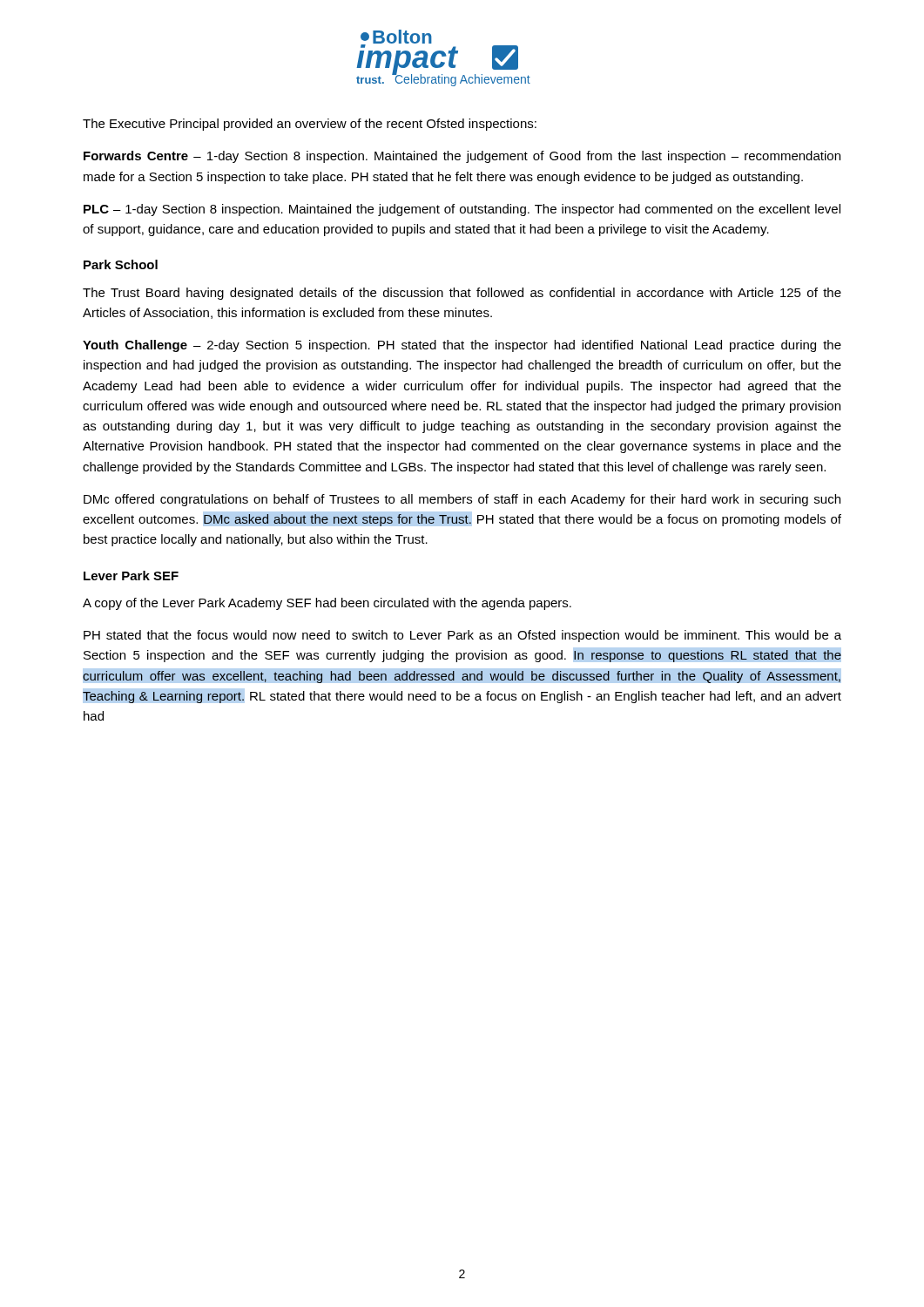
Task: Click the passage that begins "The Trust Board having designated details of the"
Action: point(462,302)
